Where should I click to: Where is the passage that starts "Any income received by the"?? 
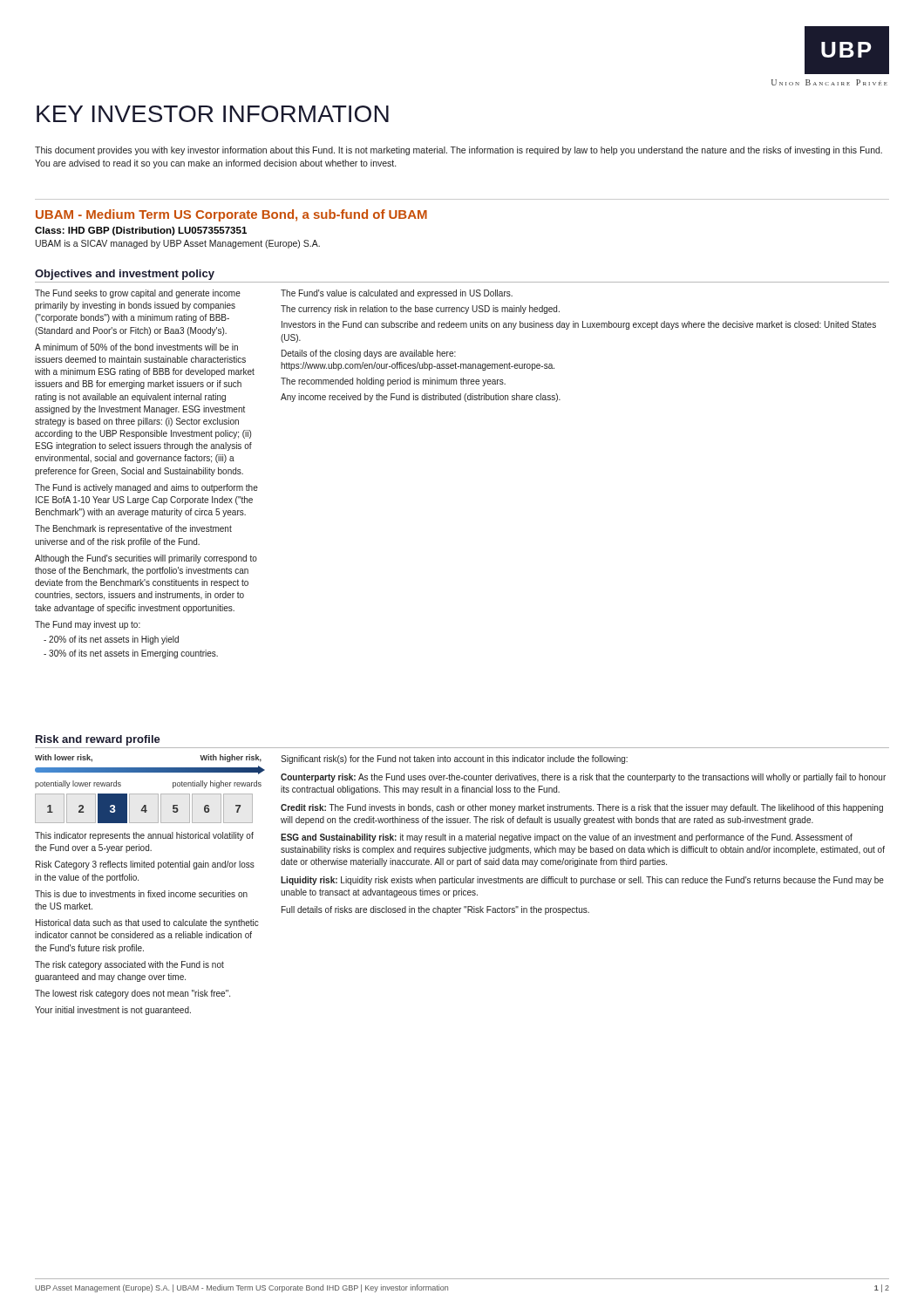click(421, 397)
